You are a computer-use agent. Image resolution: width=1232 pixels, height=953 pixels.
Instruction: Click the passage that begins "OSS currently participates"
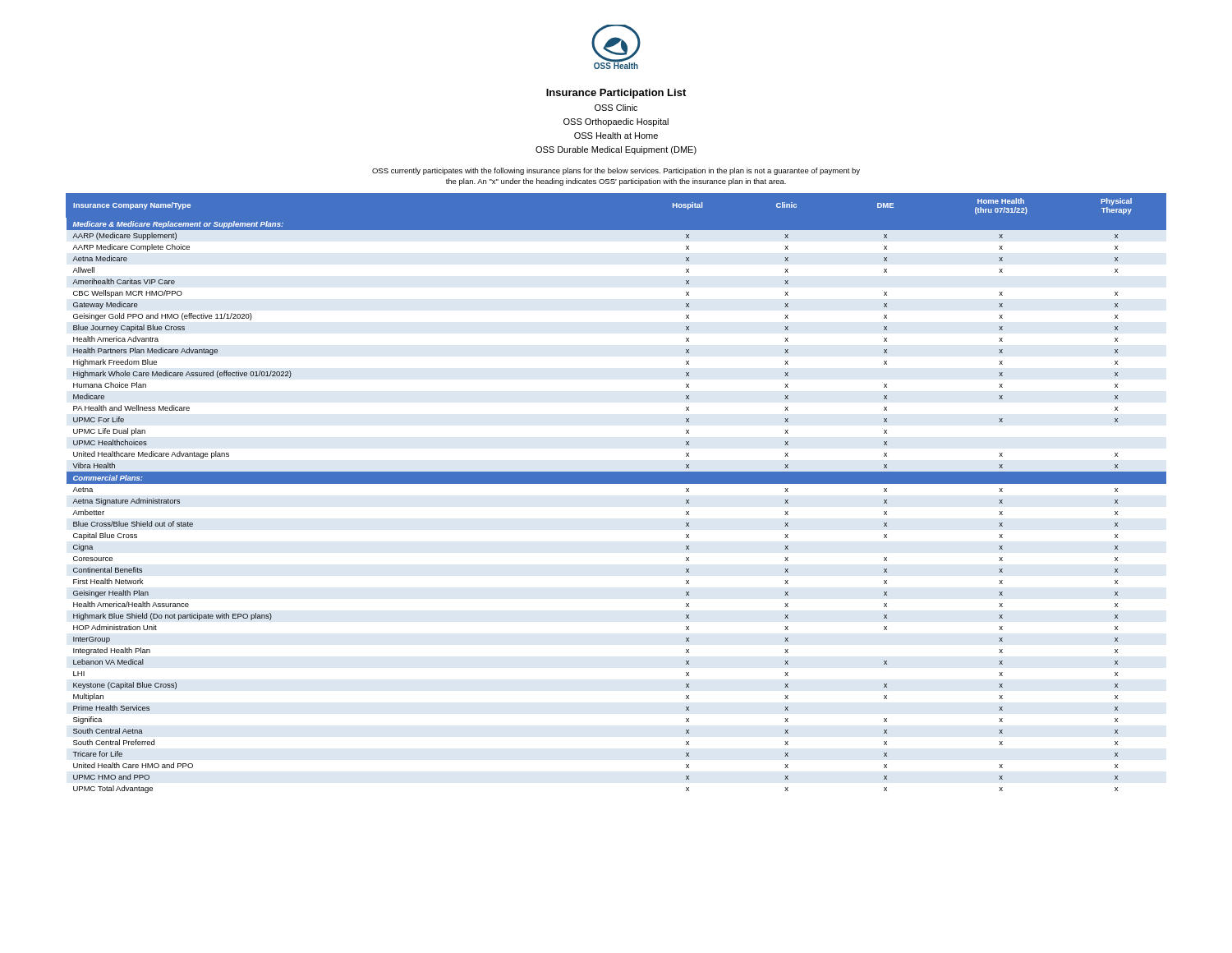(616, 176)
